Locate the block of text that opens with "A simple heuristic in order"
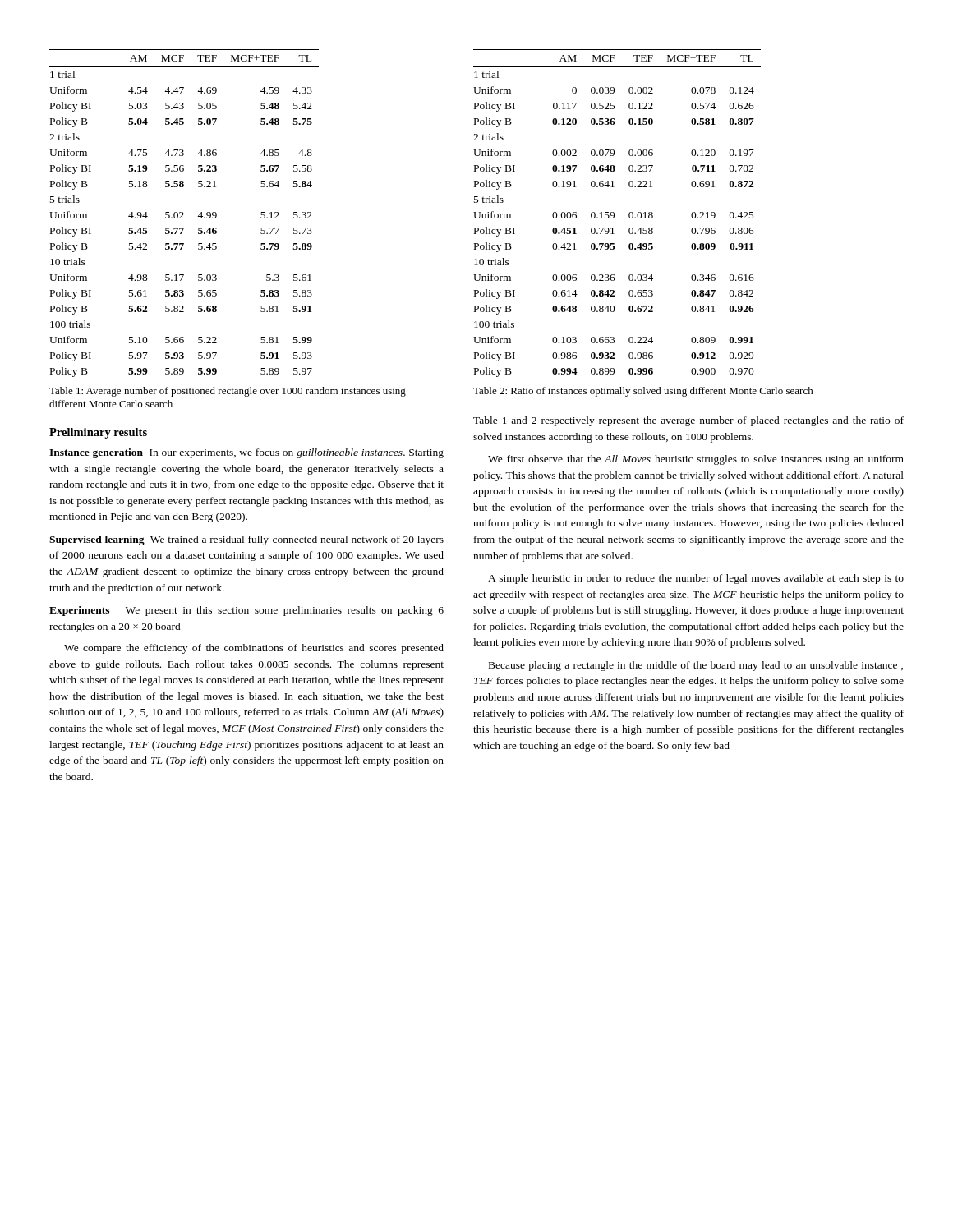953x1232 pixels. [688, 610]
